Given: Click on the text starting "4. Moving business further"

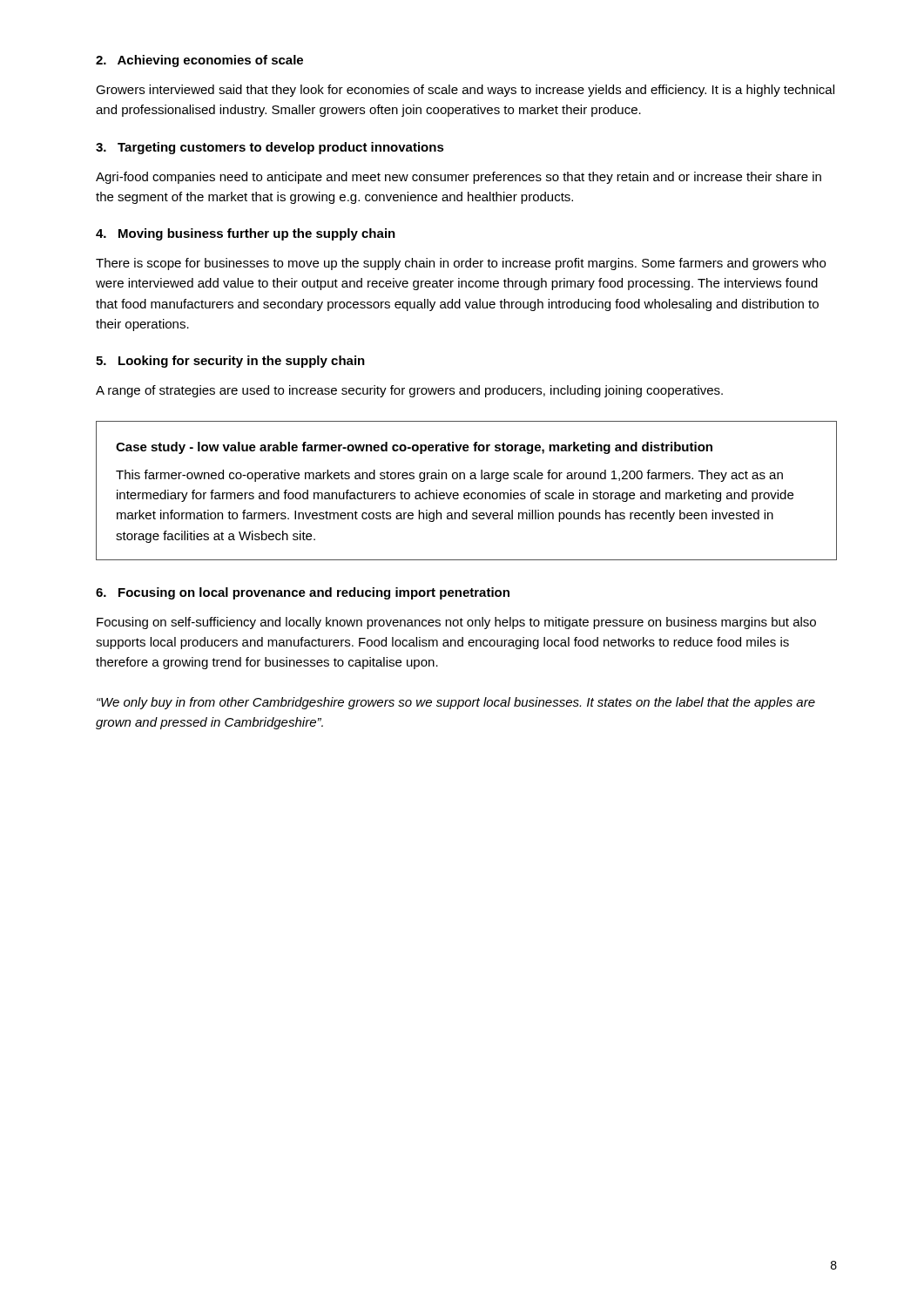Looking at the screenshot, I should (246, 233).
